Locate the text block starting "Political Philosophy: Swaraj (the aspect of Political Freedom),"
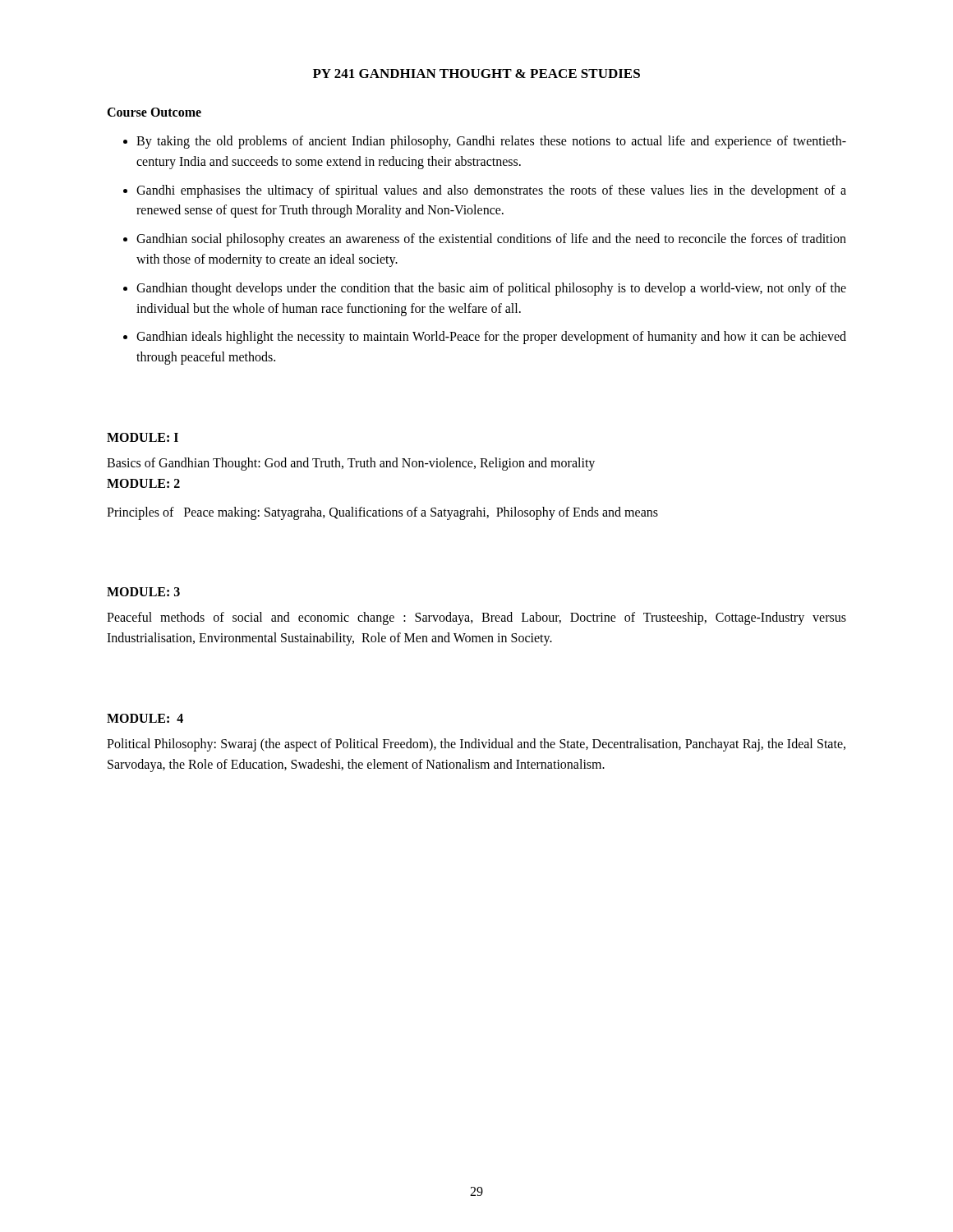Viewport: 953px width, 1232px height. tap(476, 754)
